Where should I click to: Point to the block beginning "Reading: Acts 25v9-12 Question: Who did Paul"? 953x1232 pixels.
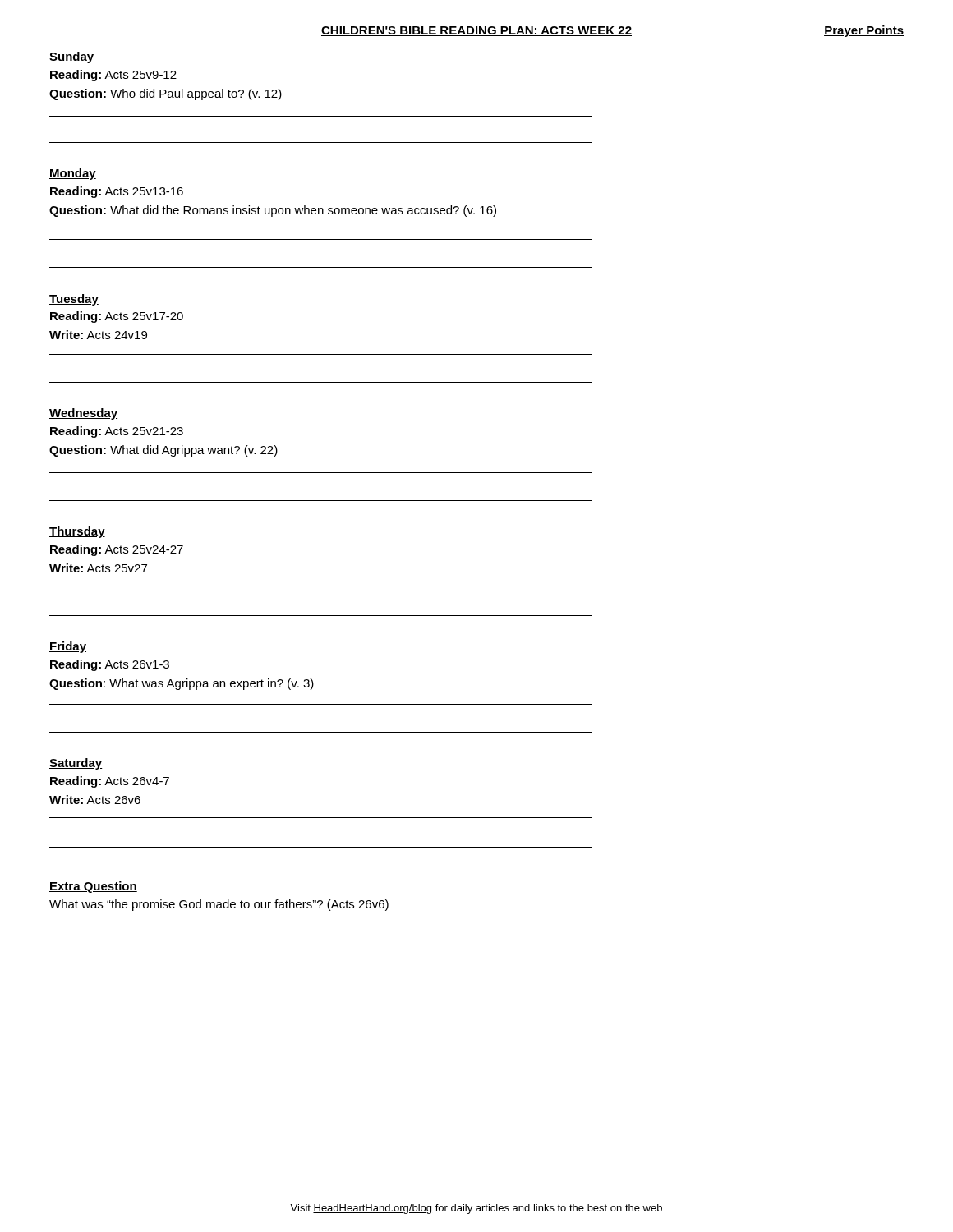click(166, 84)
